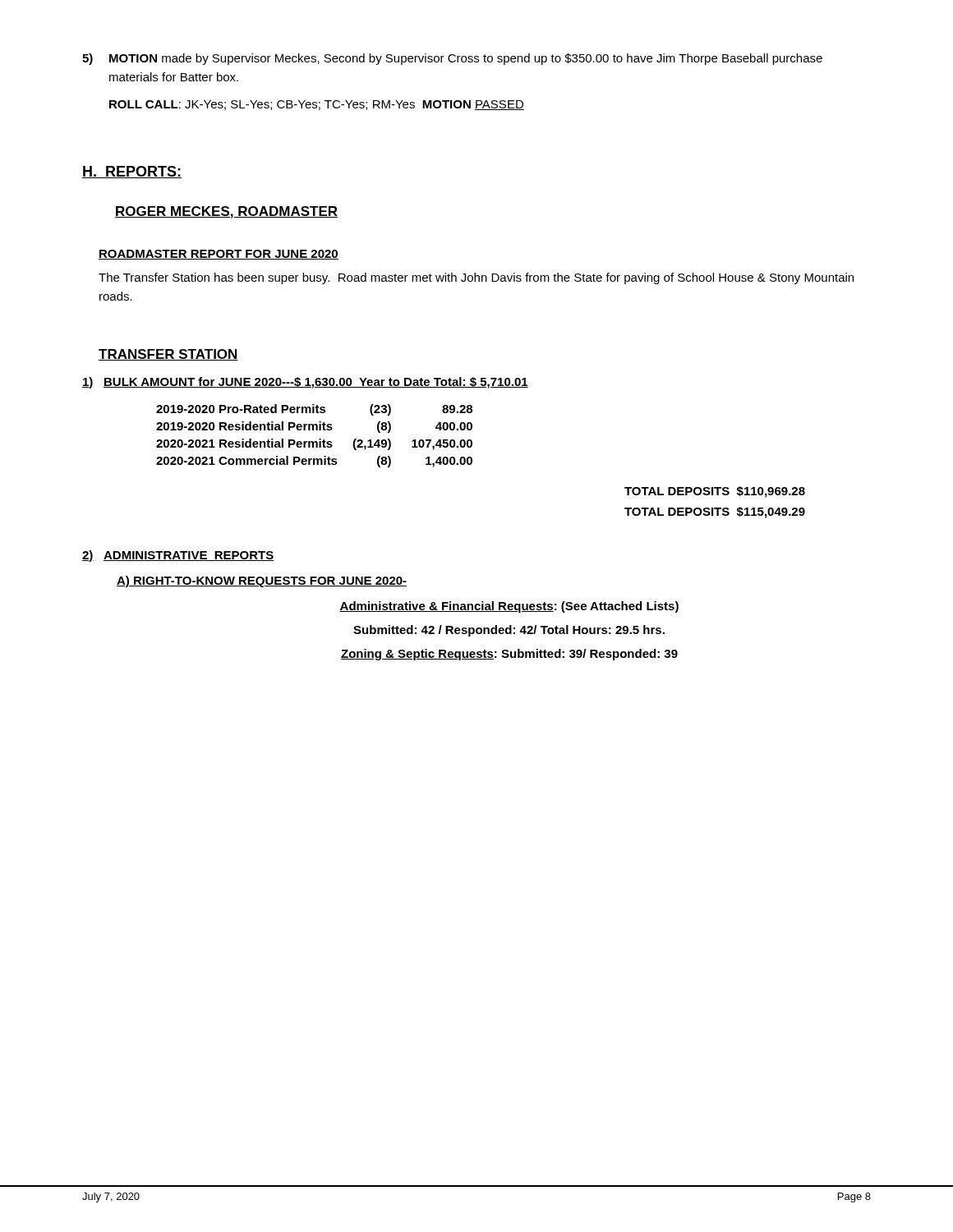Viewport: 953px width, 1232px height.
Task: Locate the text block starting "5) MOTION made by Supervisor Meckes,"
Action: tap(476, 68)
